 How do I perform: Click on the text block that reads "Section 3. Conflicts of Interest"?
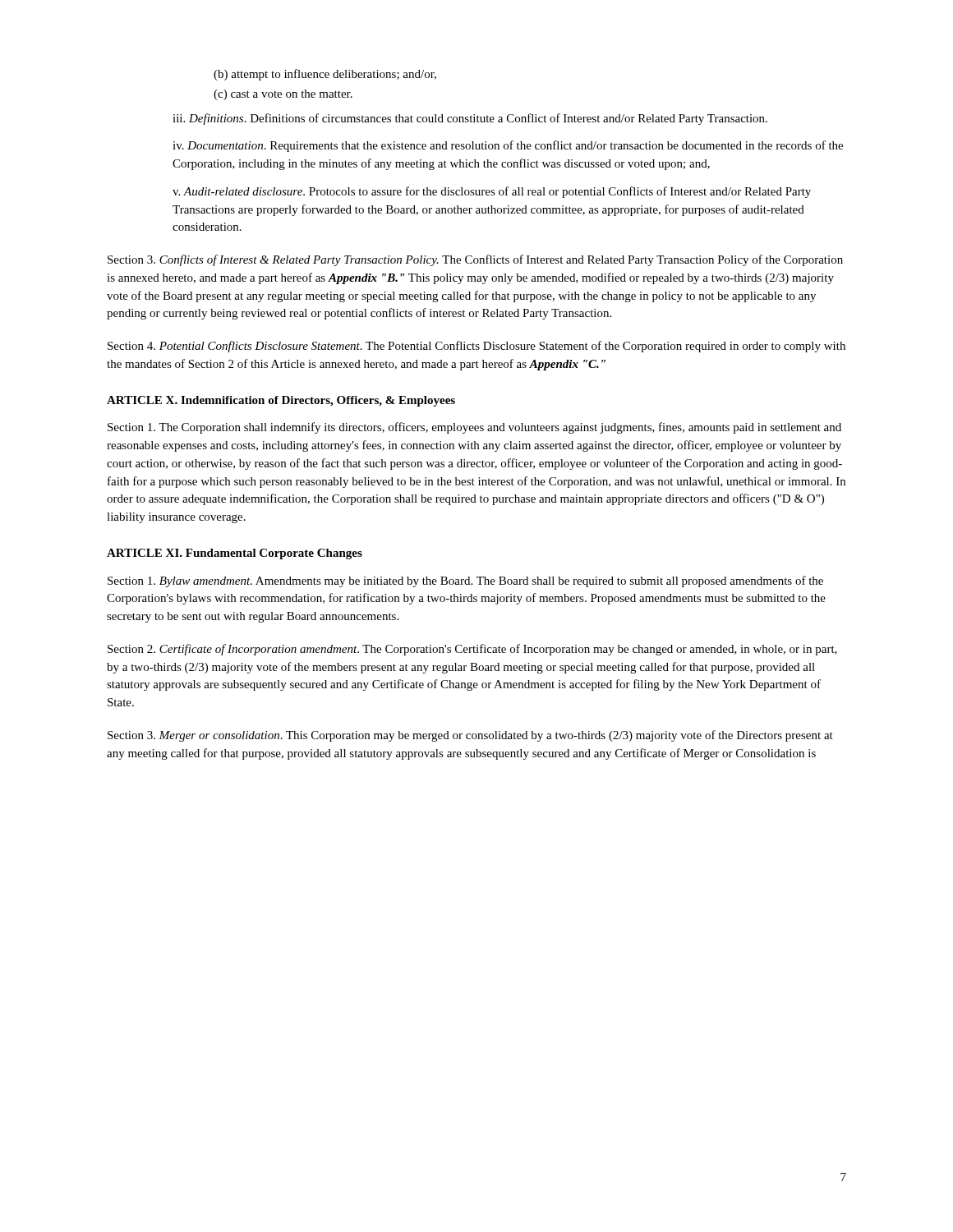point(475,286)
